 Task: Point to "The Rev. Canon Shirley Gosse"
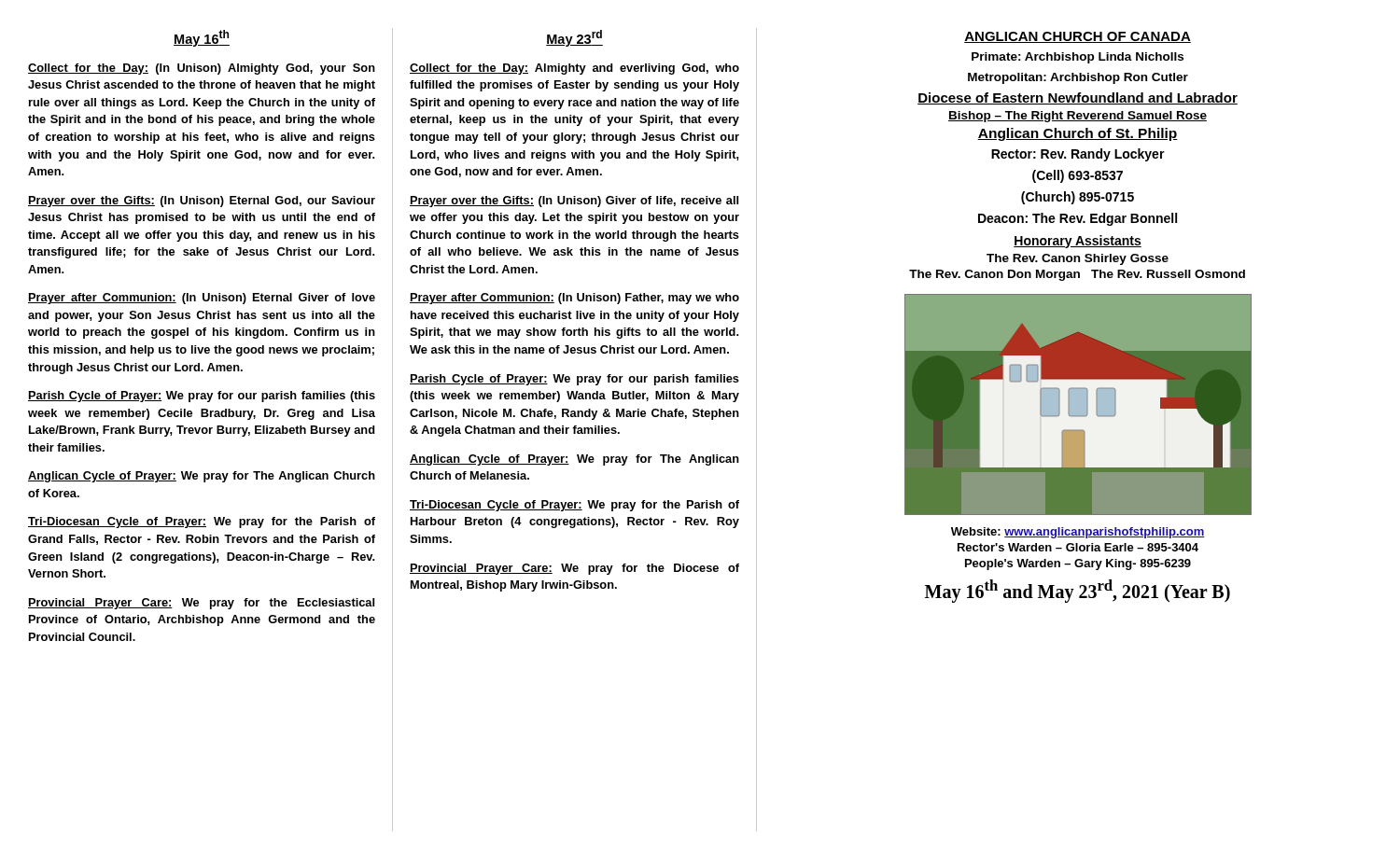(1078, 258)
